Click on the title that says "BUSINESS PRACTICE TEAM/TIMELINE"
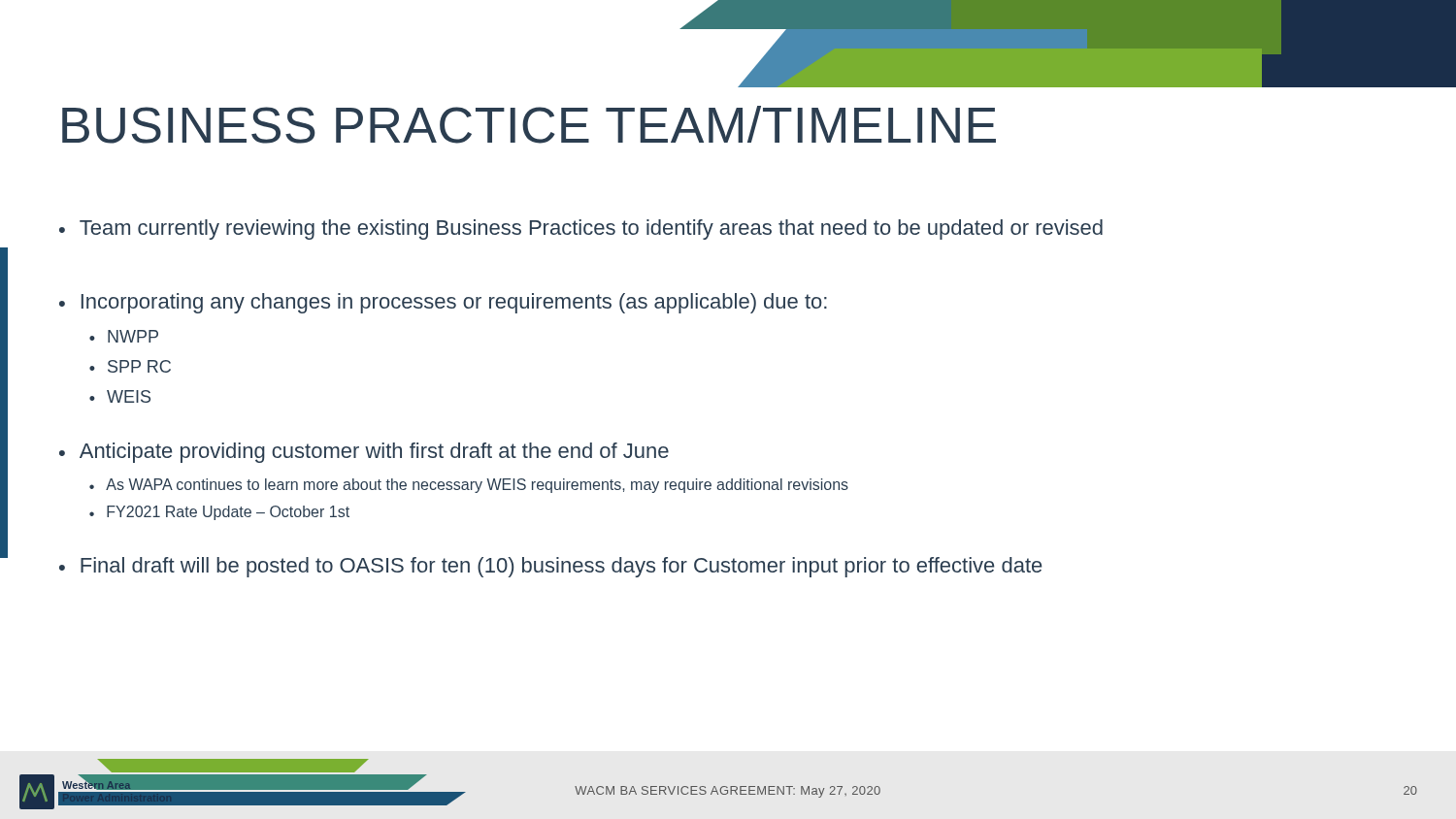Viewport: 1456px width, 819px height. [x=528, y=125]
